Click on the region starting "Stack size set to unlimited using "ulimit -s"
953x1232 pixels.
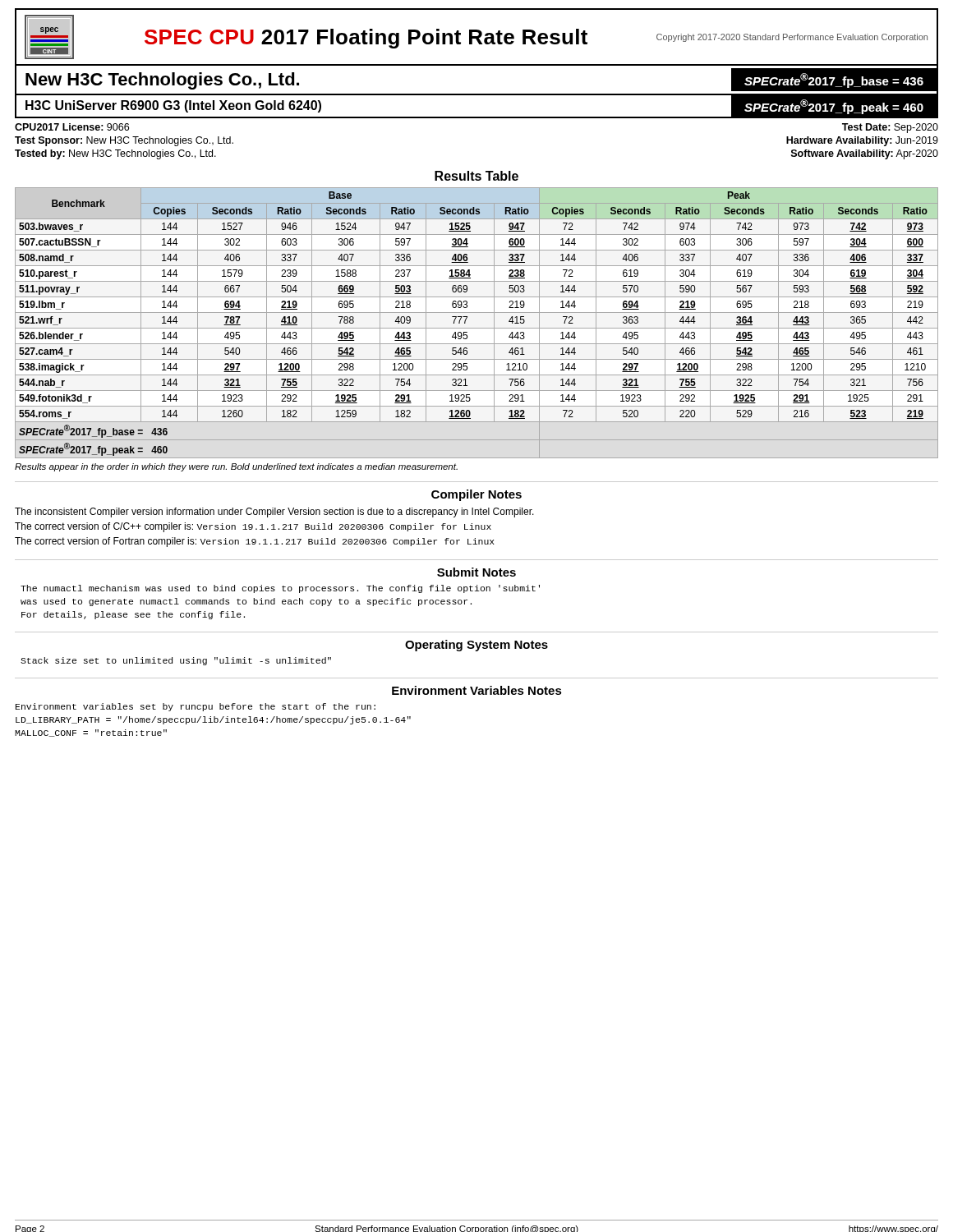476,661
